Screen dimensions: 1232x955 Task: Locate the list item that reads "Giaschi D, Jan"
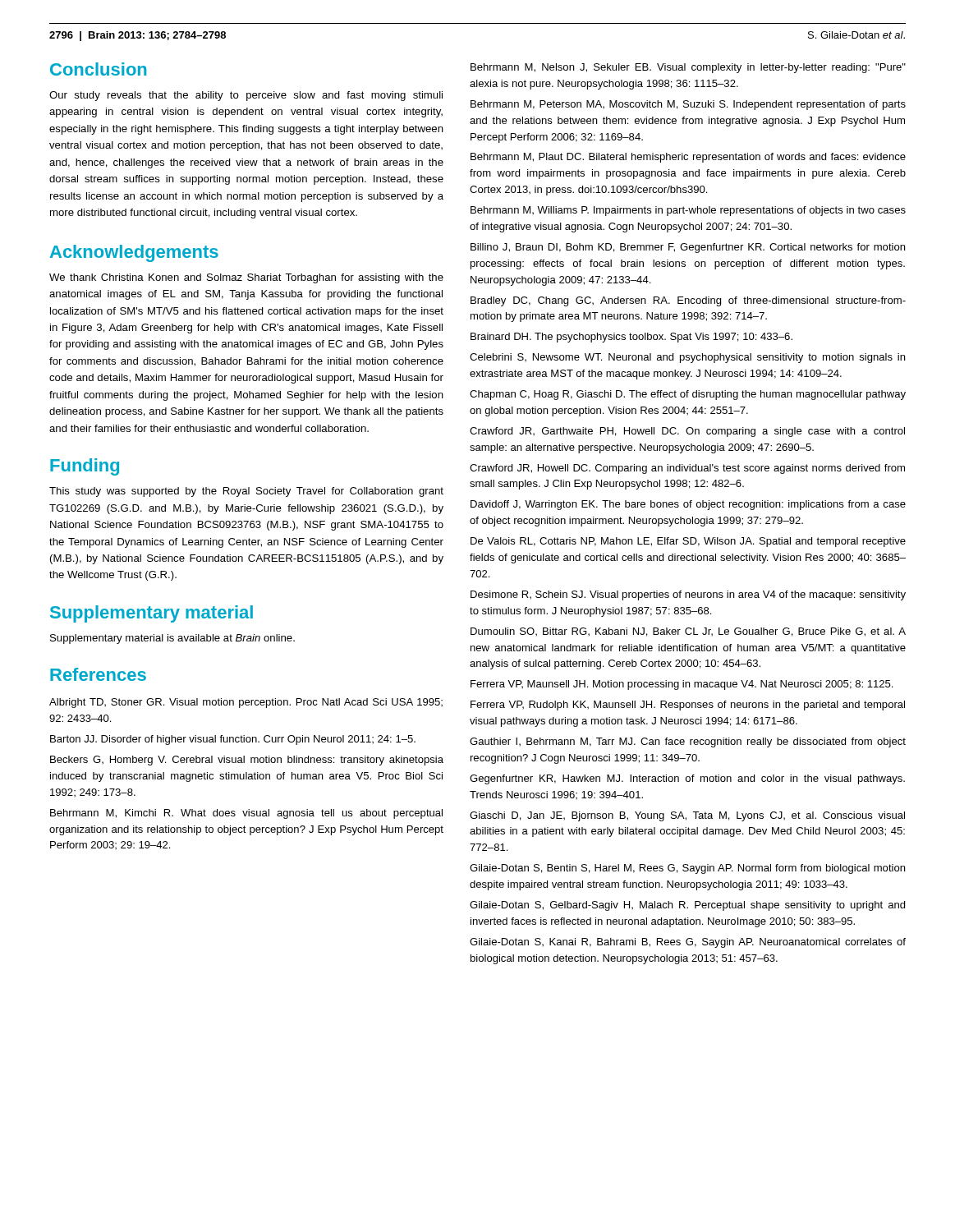click(688, 831)
